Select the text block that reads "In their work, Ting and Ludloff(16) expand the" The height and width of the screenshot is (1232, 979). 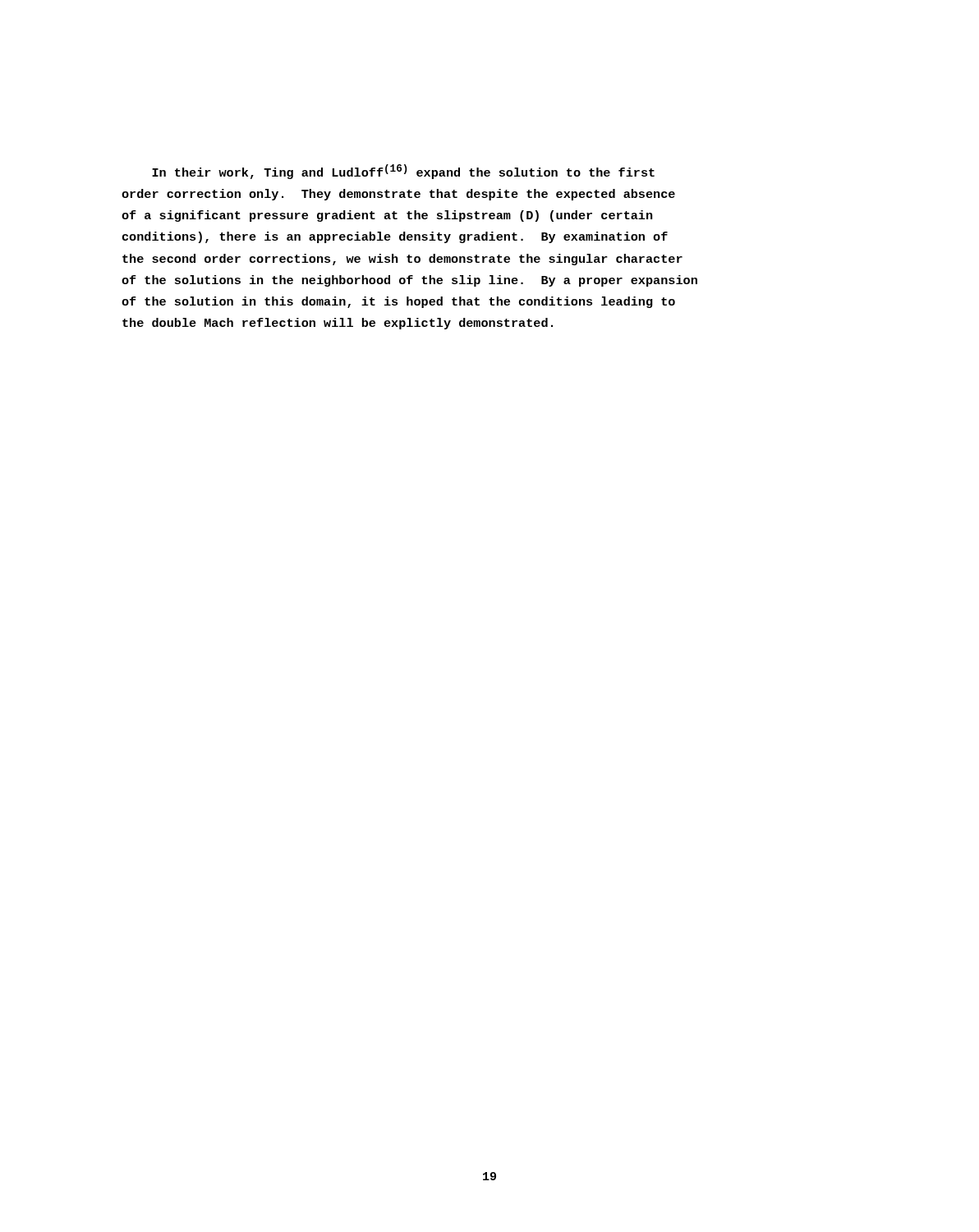point(410,247)
